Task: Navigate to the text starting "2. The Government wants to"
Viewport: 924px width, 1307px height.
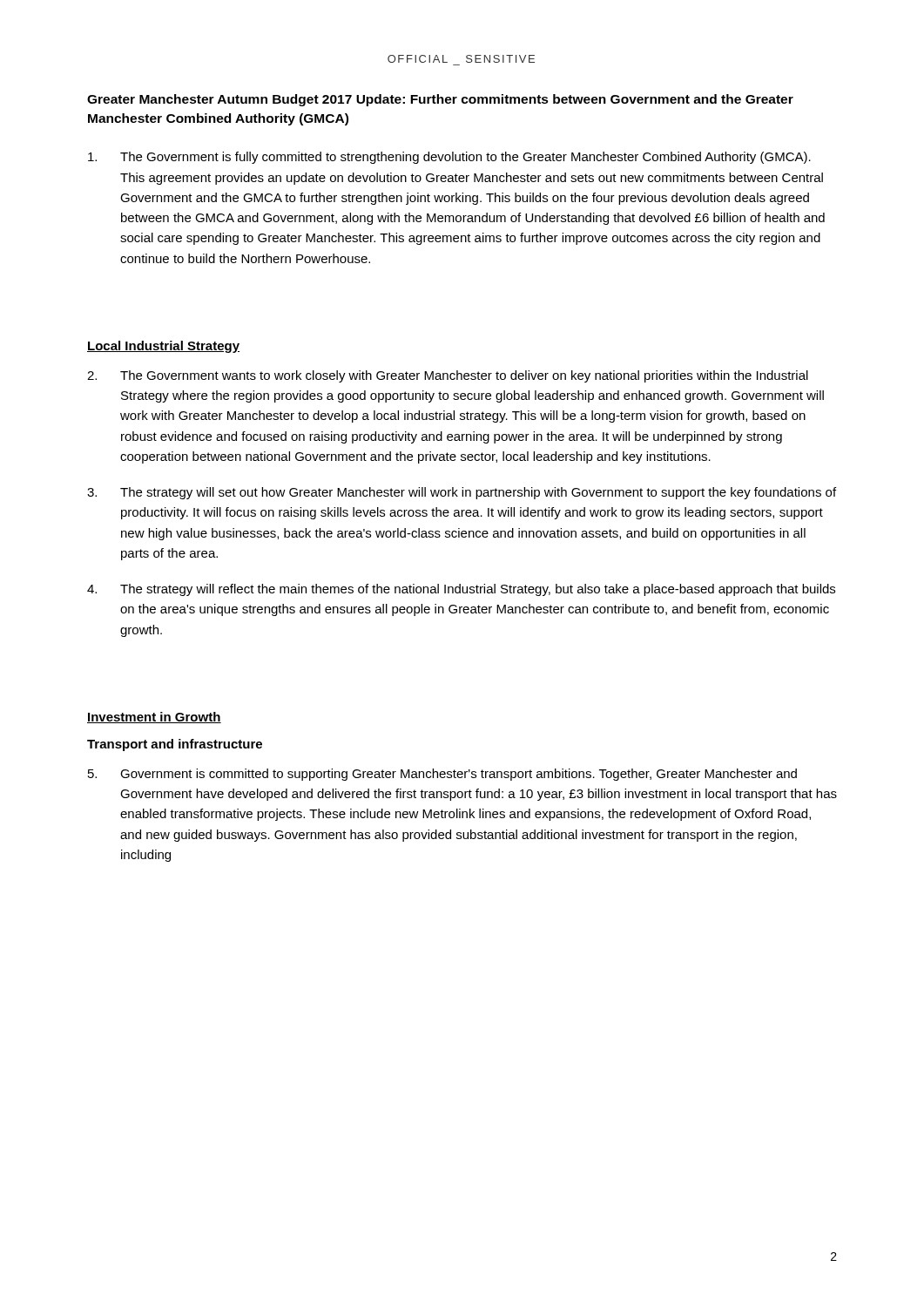Action: click(x=462, y=416)
